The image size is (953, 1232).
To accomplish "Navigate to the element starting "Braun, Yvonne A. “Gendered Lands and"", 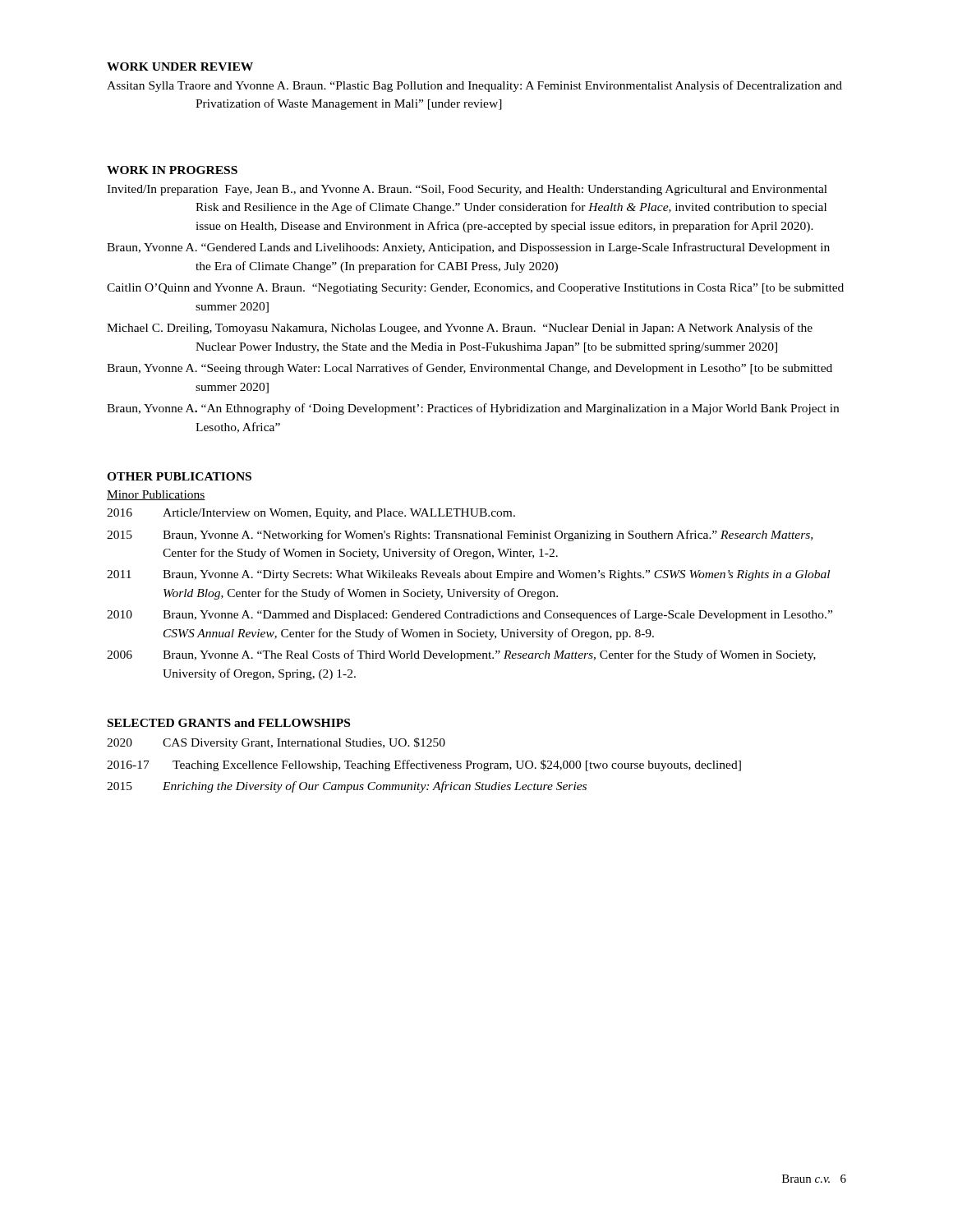I will tap(468, 256).
